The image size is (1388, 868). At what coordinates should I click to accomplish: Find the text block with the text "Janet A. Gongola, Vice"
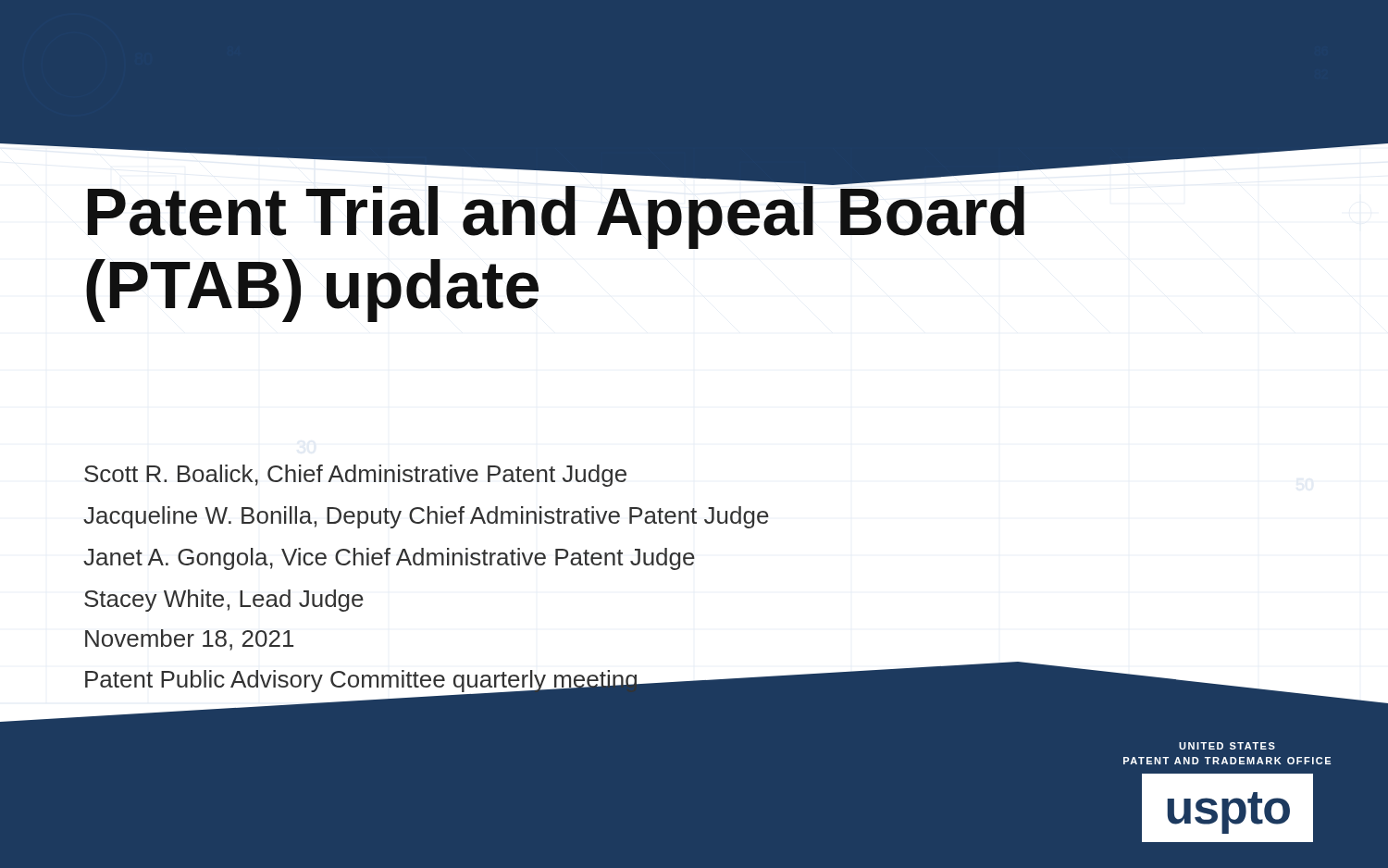(x=389, y=557)
